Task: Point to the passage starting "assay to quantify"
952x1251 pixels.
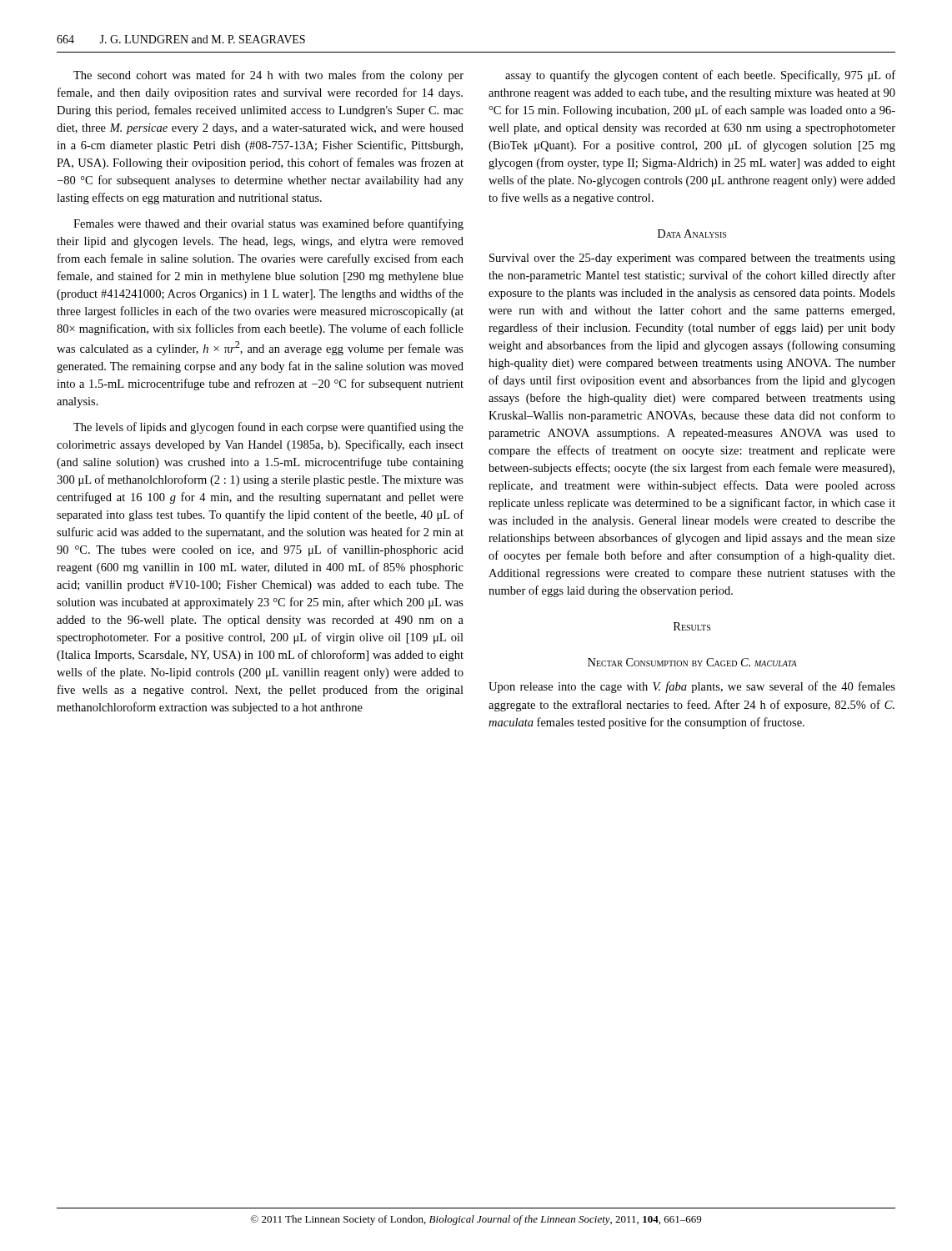Action: [x=692, y=136]
